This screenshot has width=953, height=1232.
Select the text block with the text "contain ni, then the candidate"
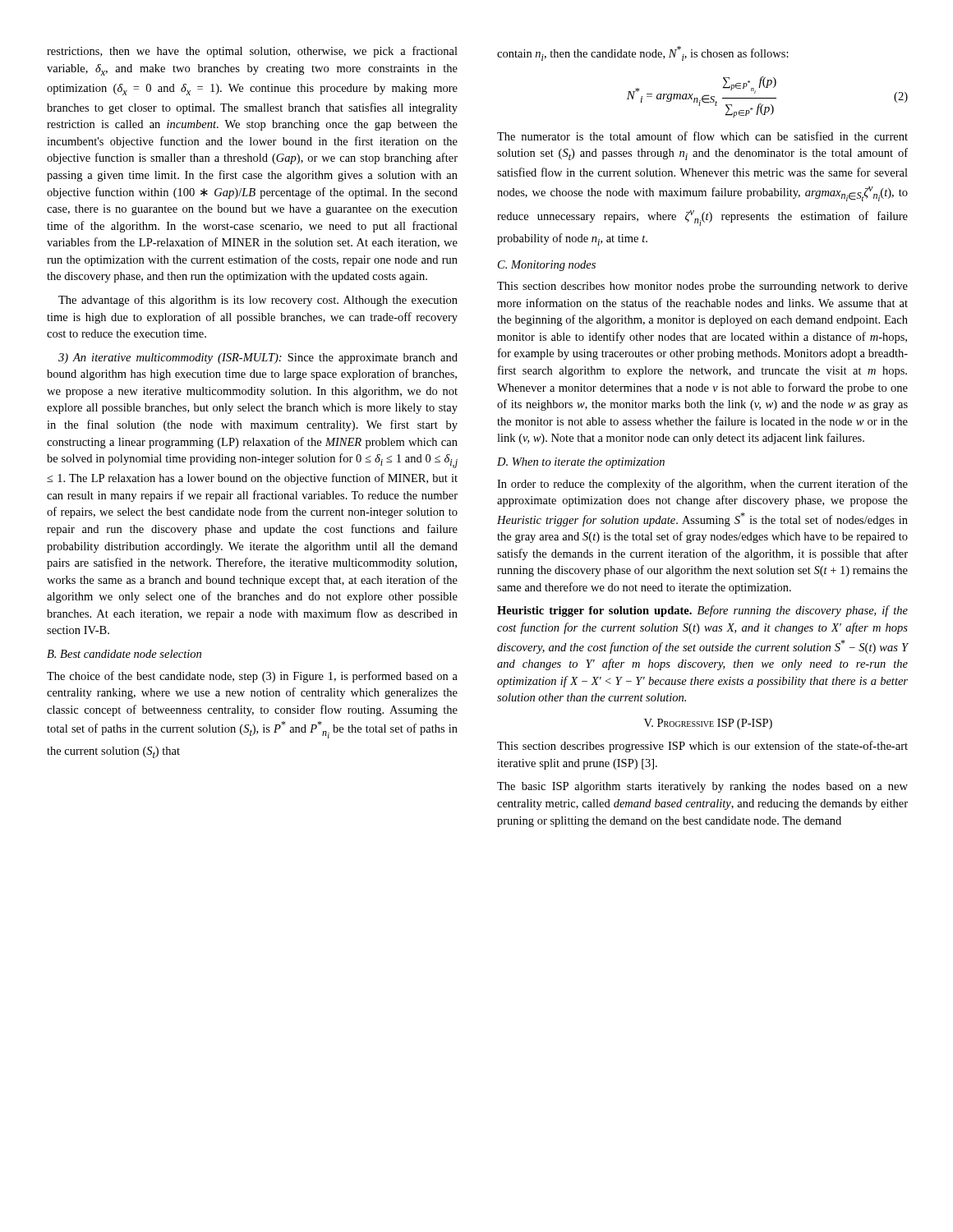pyautogui.click(x=702, y=54)
